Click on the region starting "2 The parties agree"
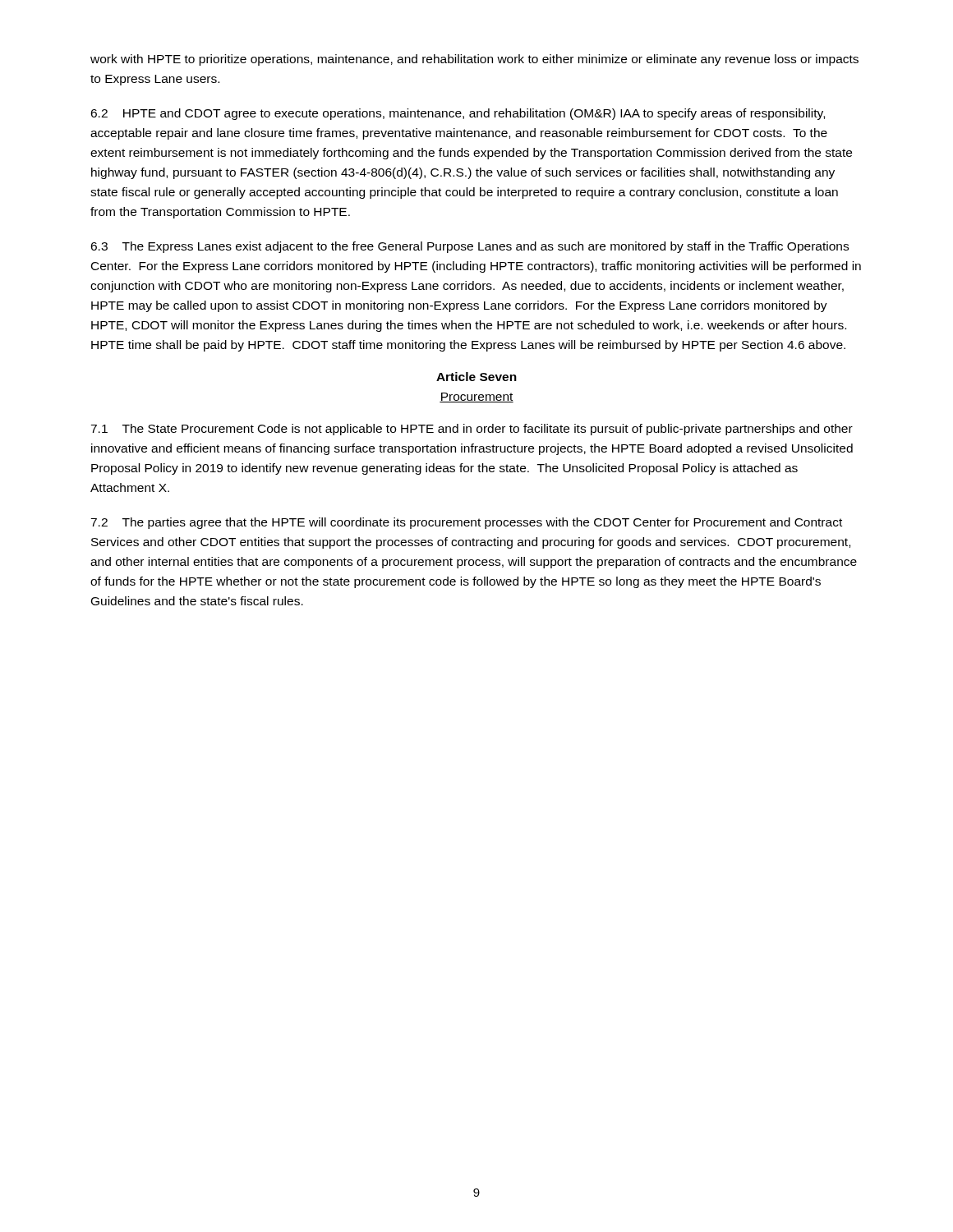 (474, 562)
